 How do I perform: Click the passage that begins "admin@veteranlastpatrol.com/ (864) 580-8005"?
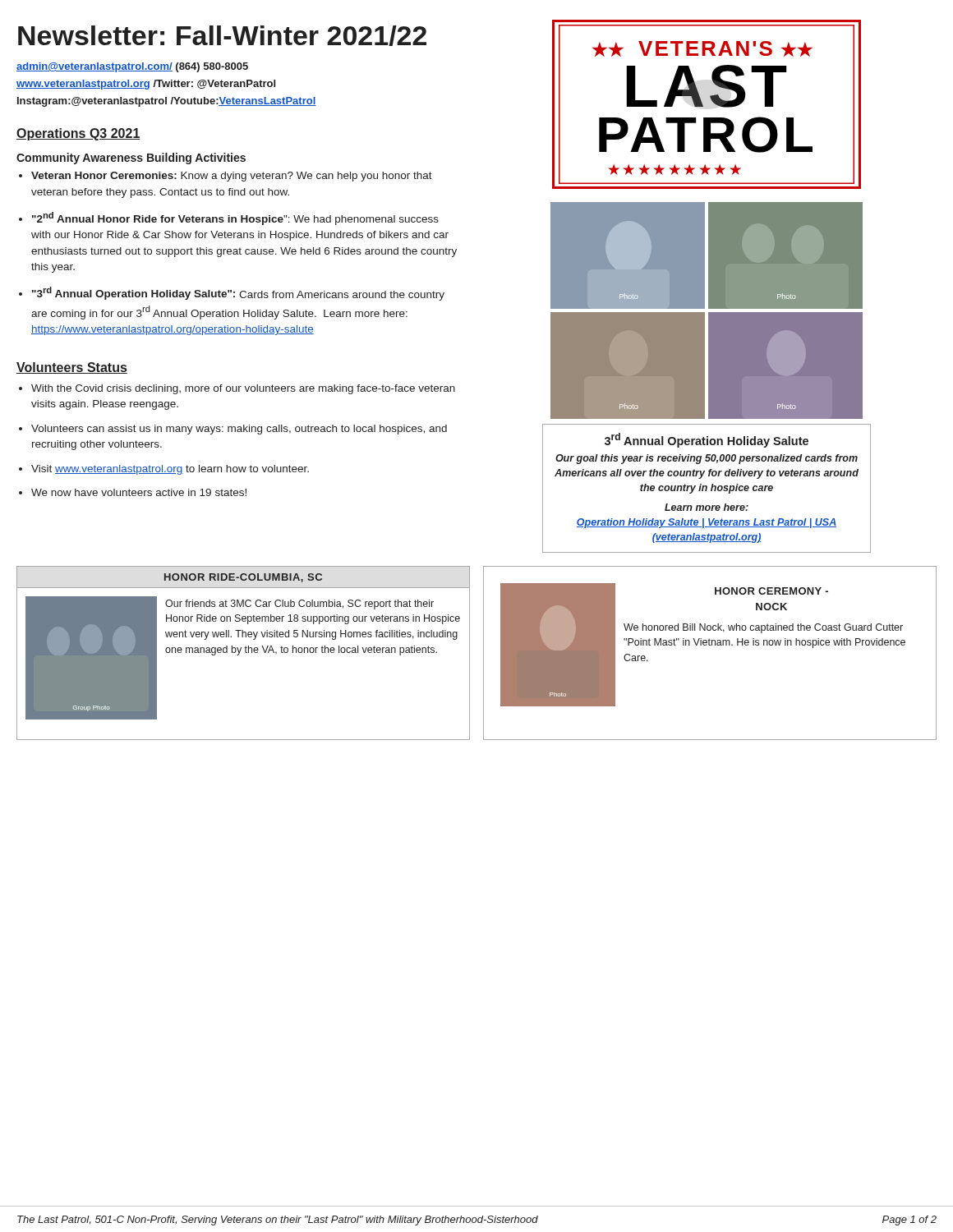point(238,83)
